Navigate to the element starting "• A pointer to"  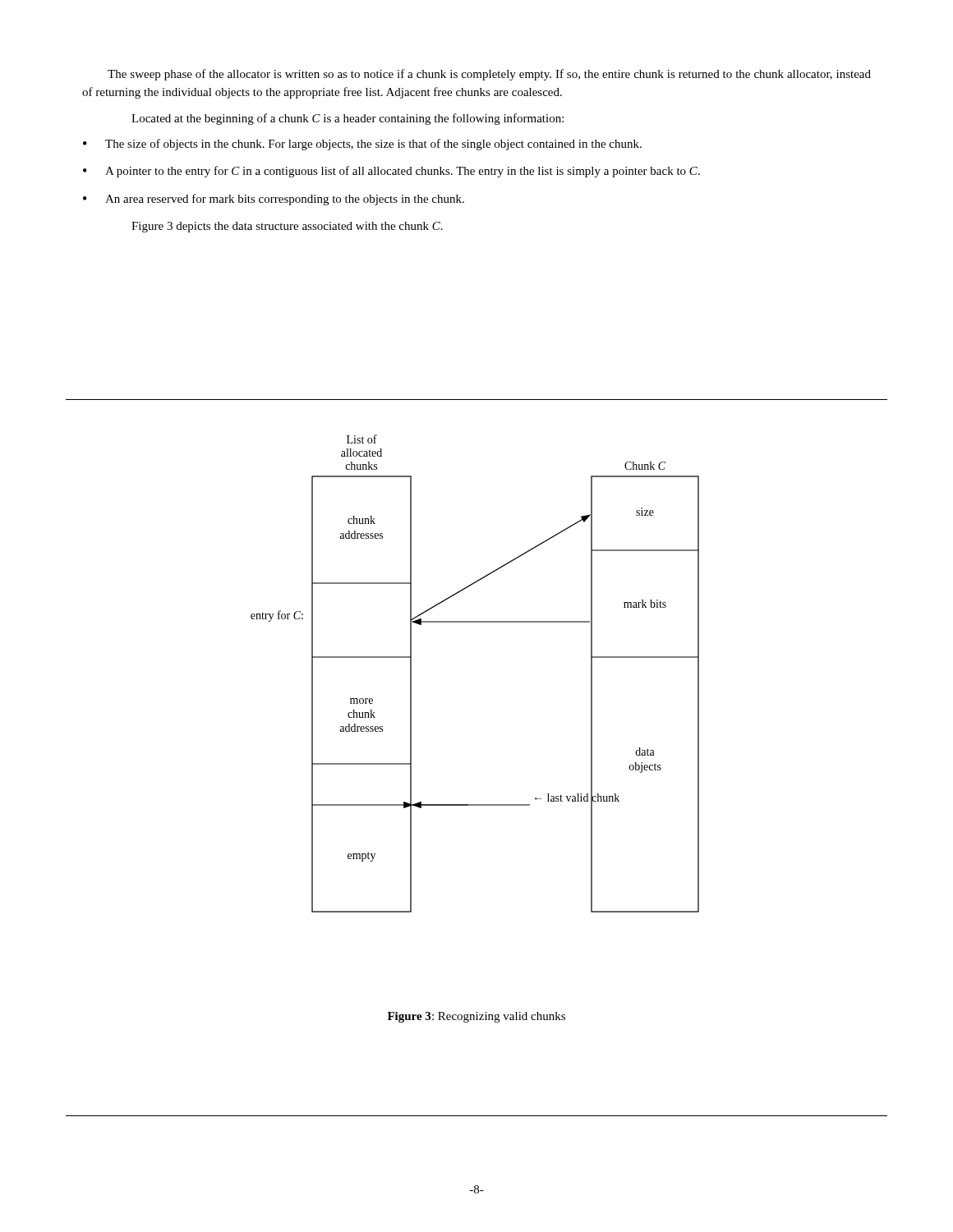pos(476,173)
